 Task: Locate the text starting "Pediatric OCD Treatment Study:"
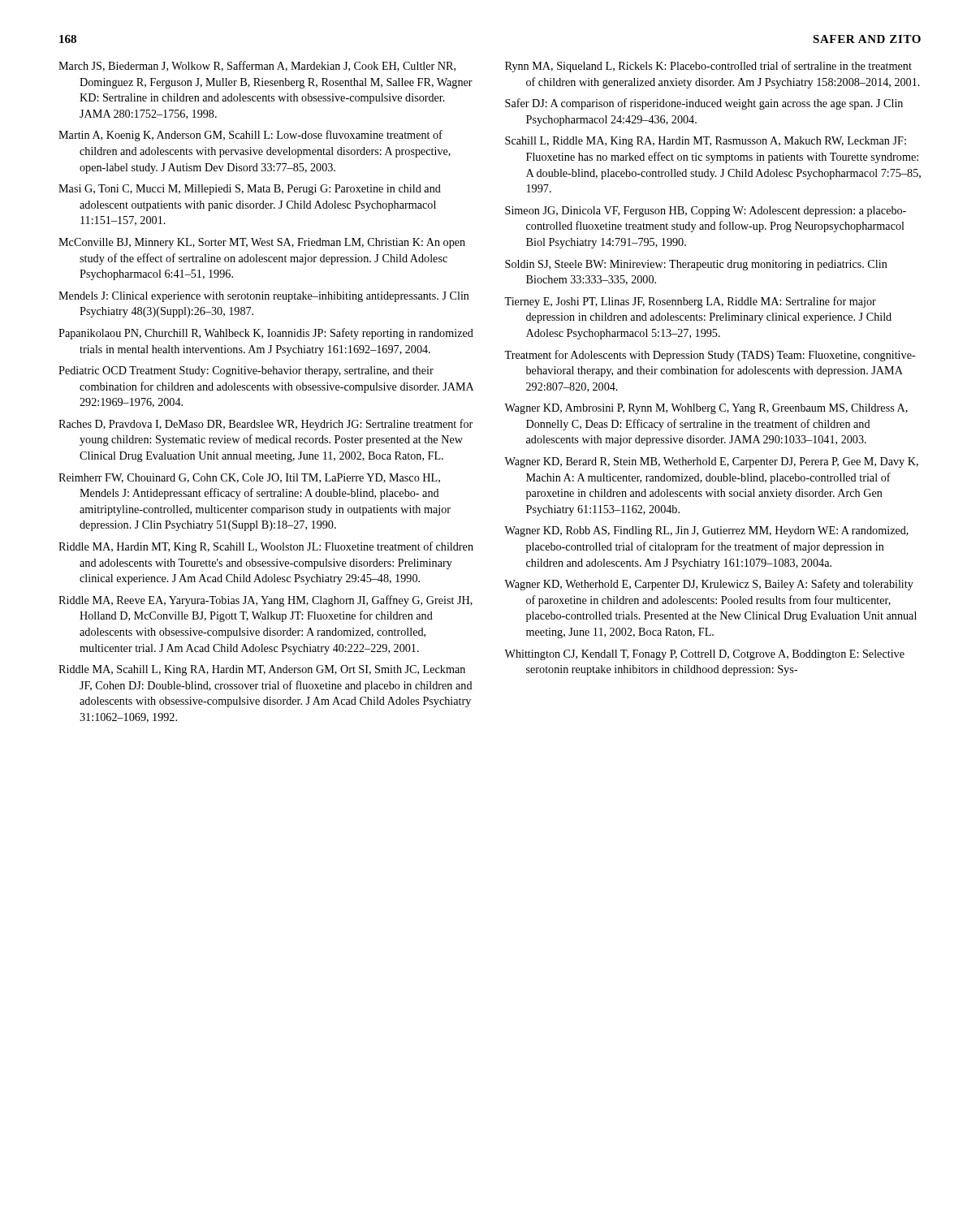coord(266,386)
